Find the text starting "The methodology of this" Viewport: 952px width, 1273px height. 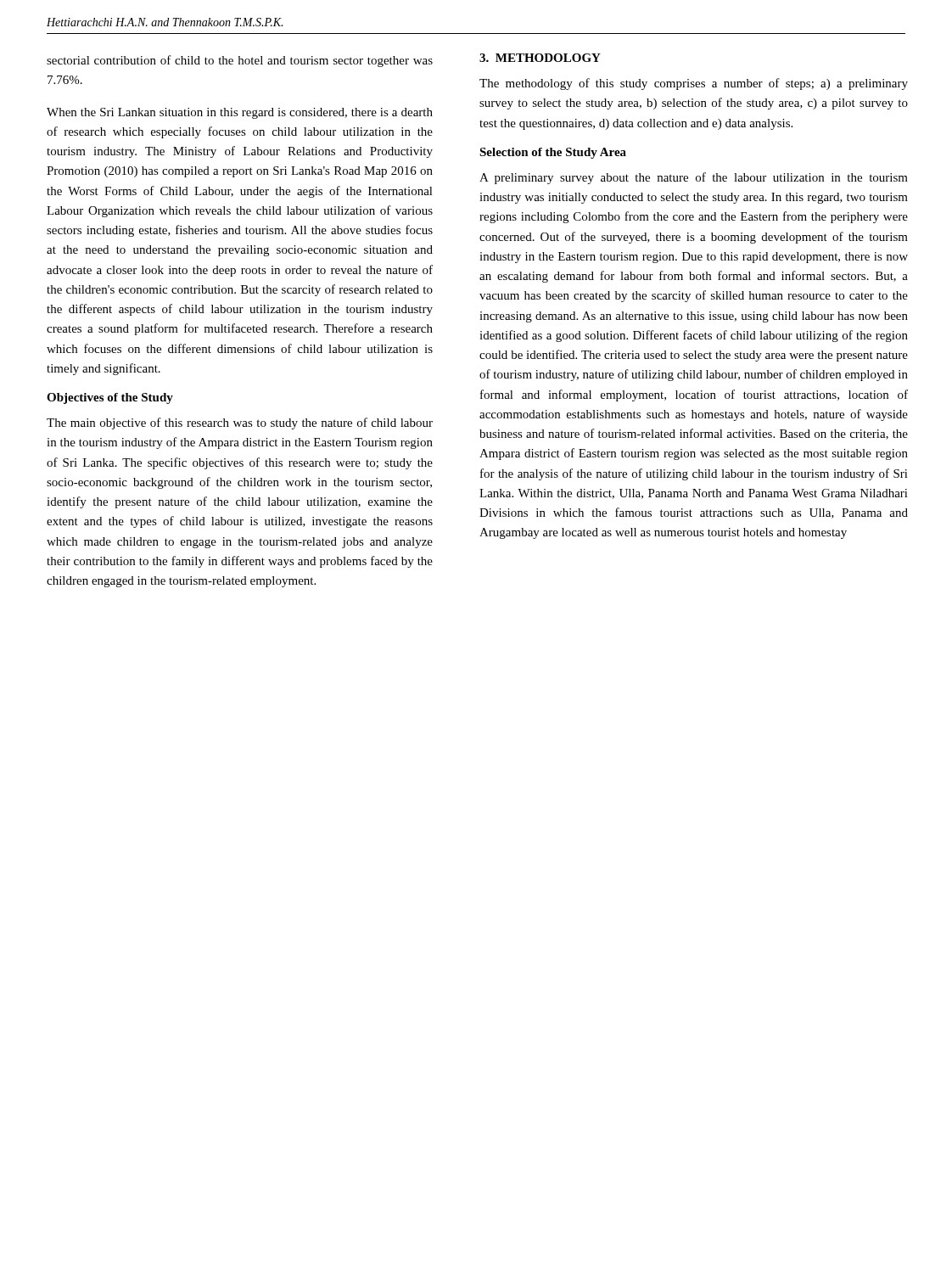pyautogui.click(x=694, y=103)
